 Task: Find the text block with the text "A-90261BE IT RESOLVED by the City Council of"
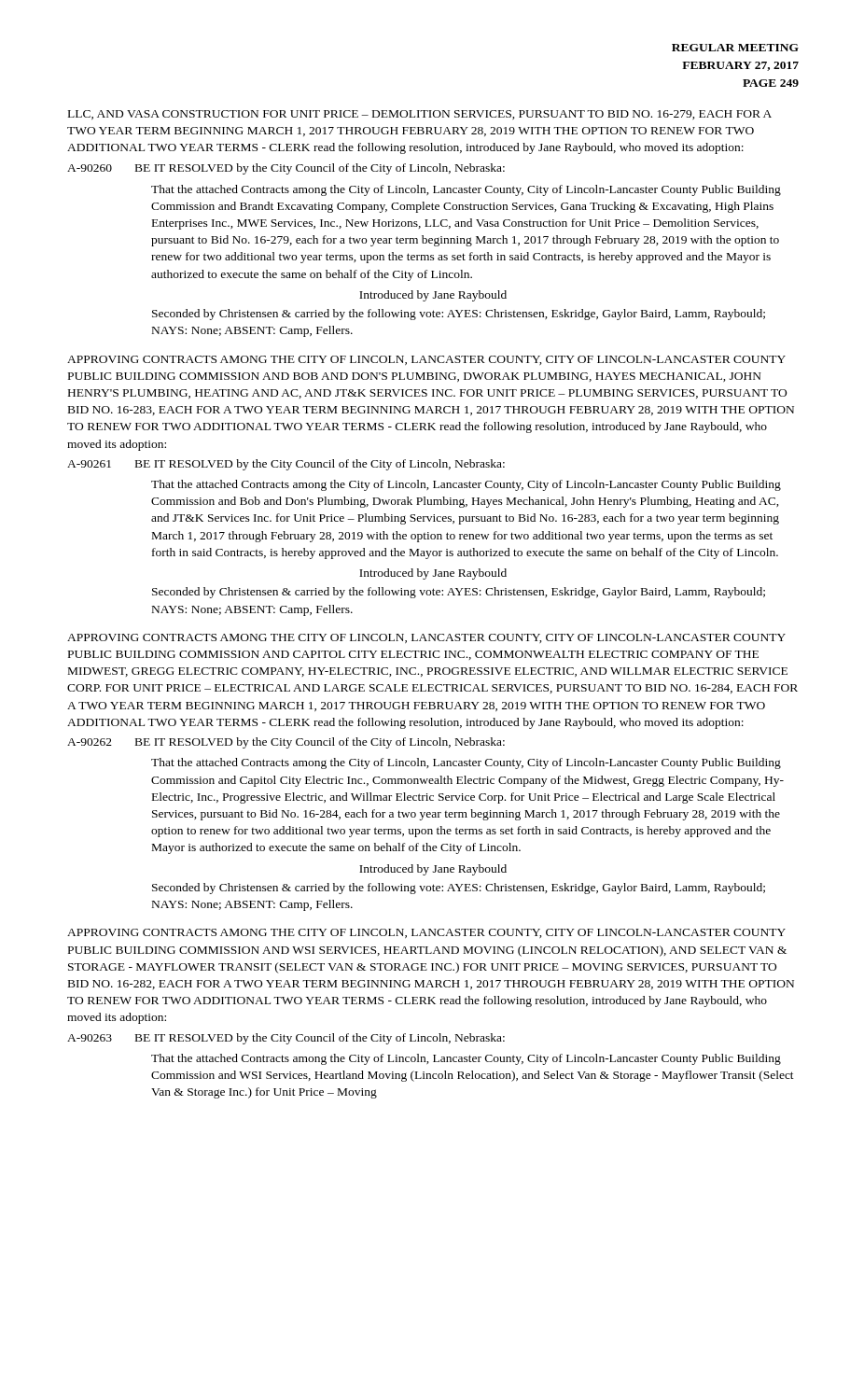[429, 464]
